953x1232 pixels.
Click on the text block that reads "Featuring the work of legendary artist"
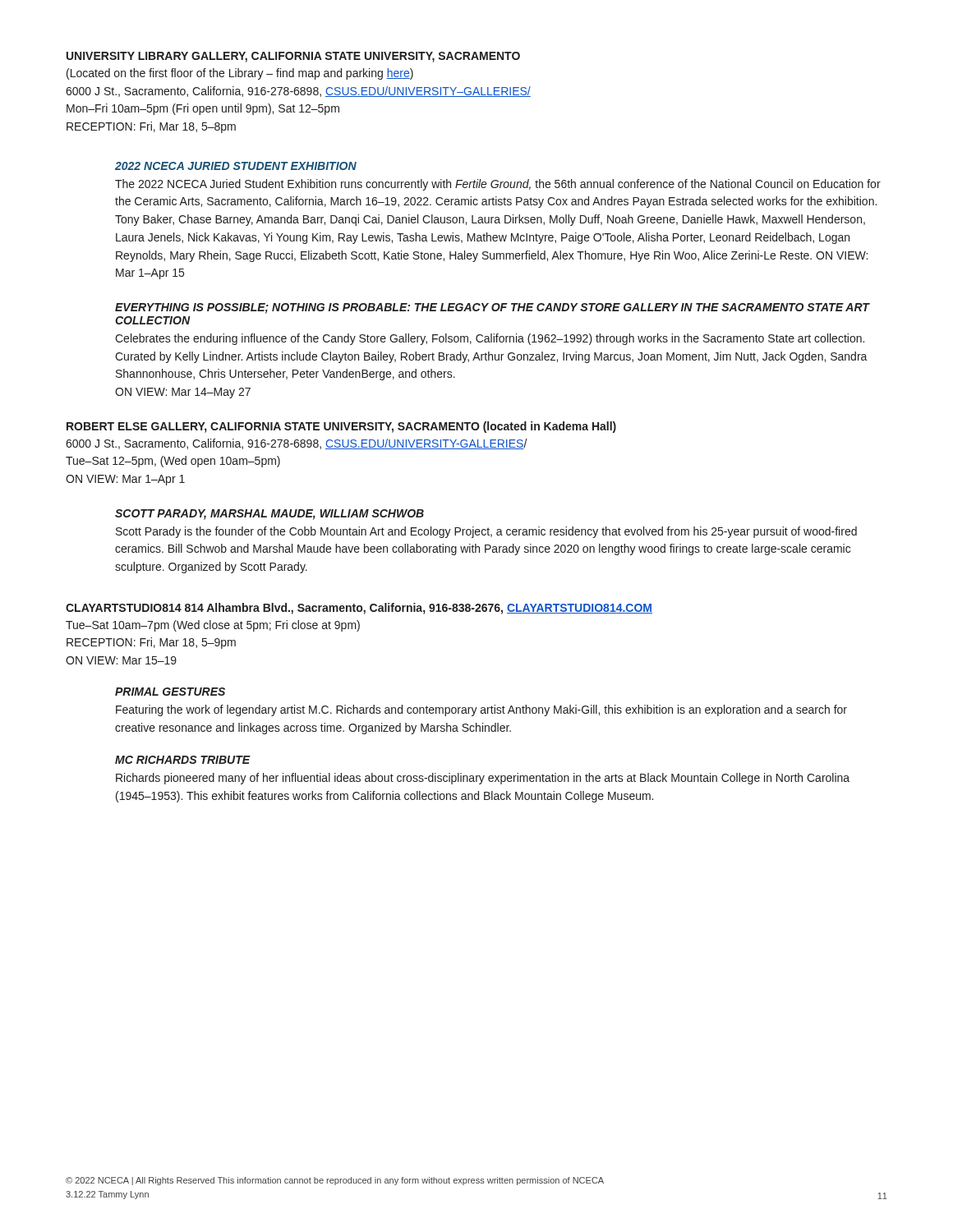481,718
